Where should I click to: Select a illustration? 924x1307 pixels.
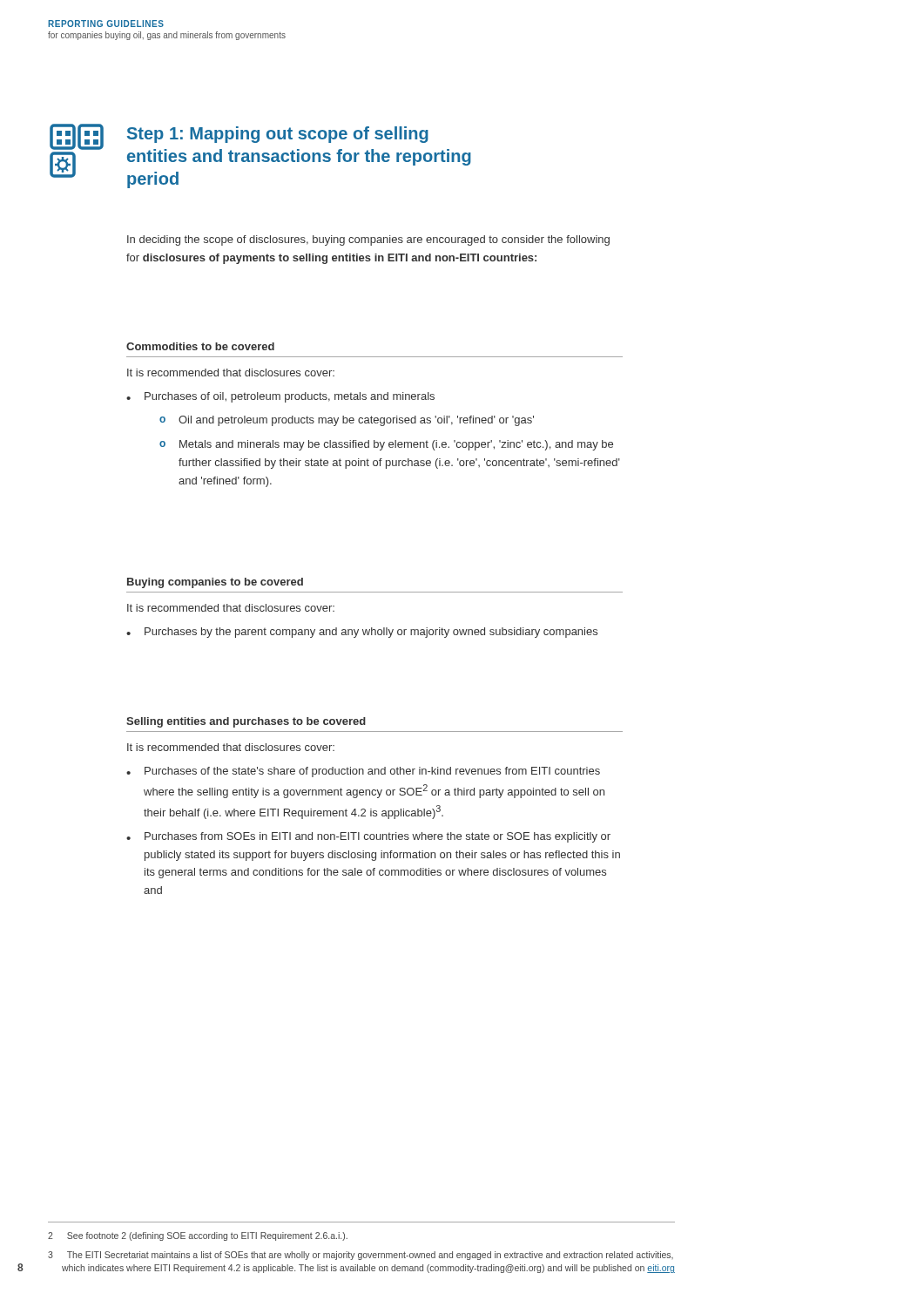(x=81, y=155)
